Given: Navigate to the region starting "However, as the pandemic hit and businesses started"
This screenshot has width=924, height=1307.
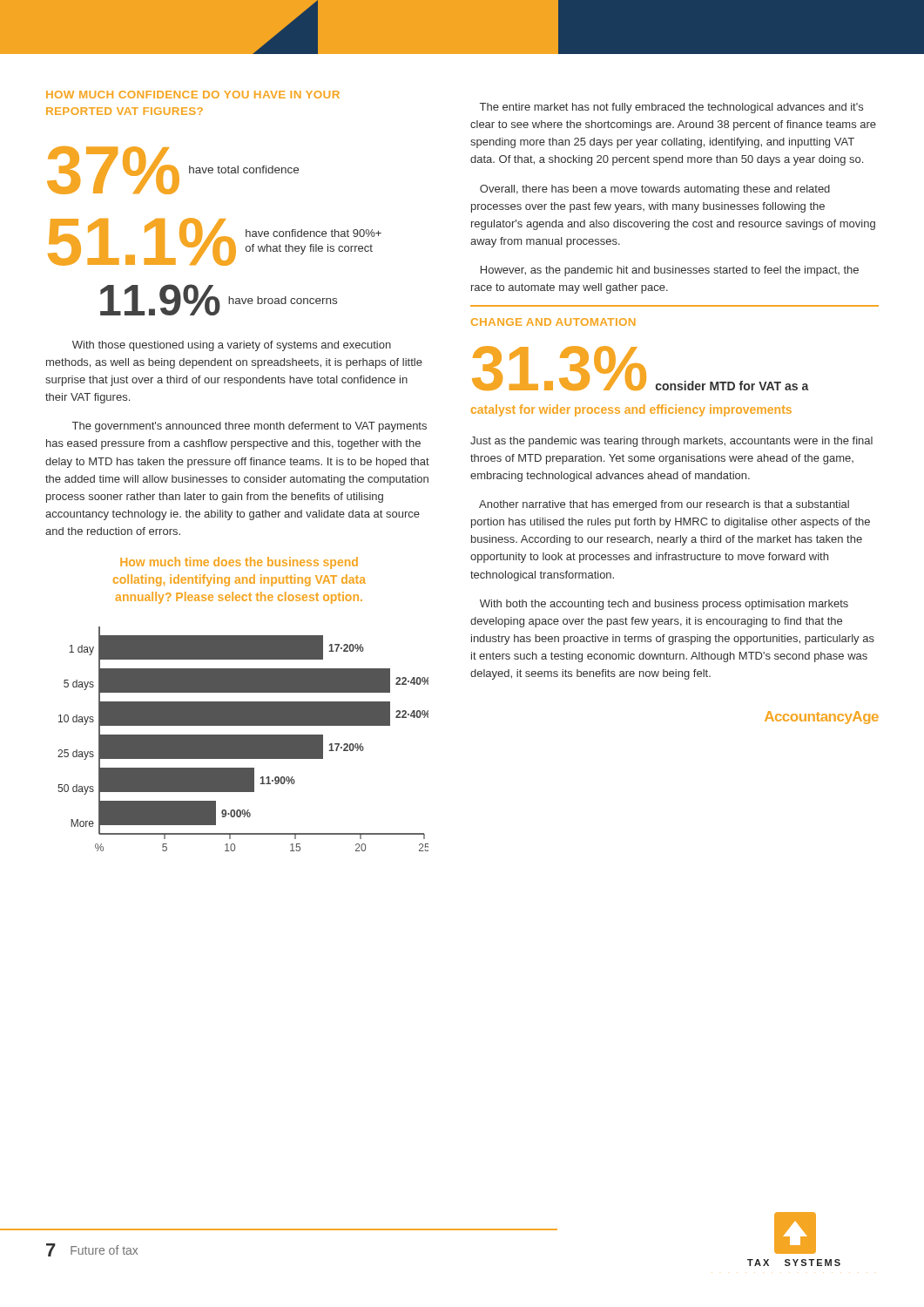Looking at the screenshot, I should 675,279.
